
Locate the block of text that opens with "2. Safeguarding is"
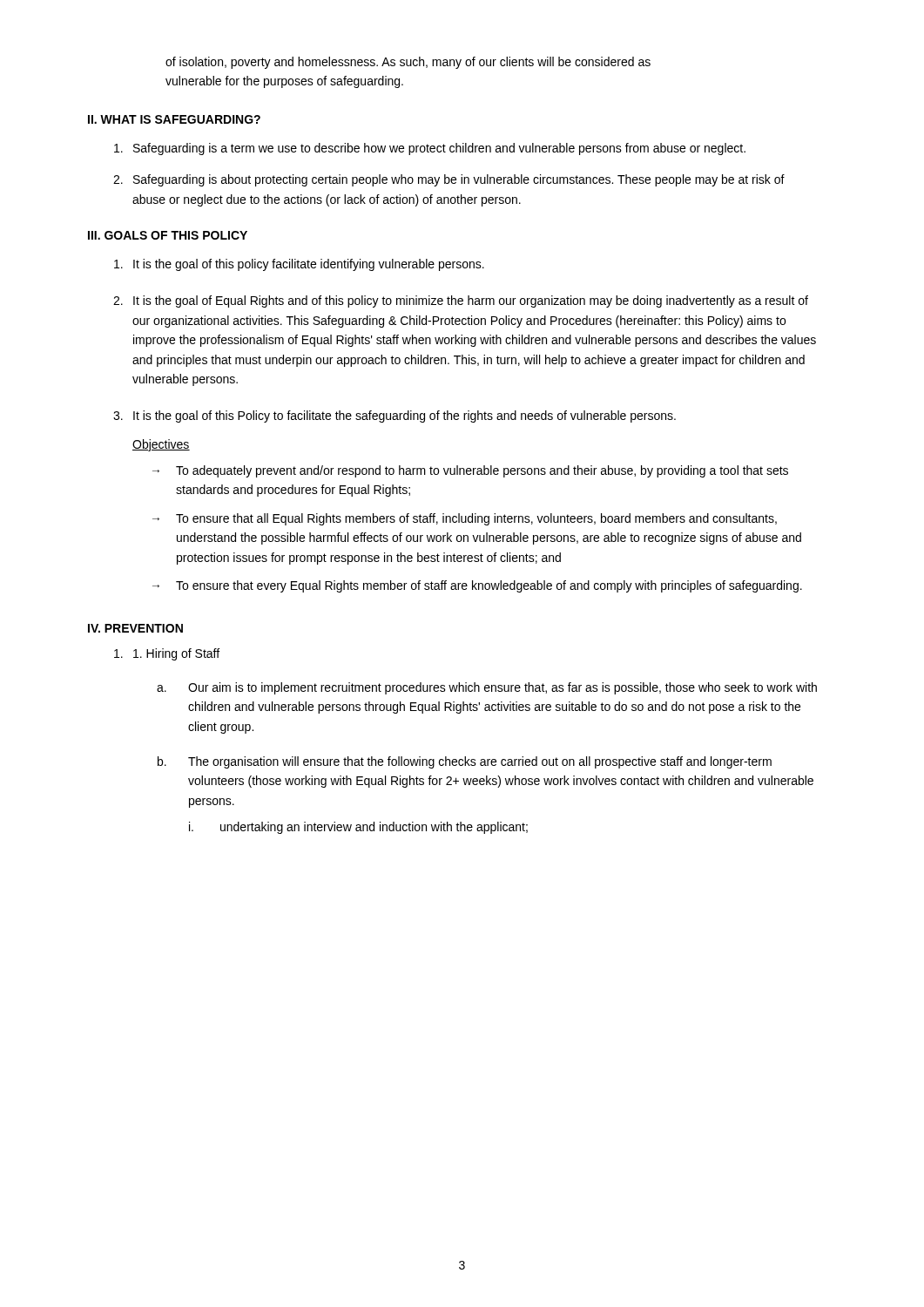[x=453, y=190]
